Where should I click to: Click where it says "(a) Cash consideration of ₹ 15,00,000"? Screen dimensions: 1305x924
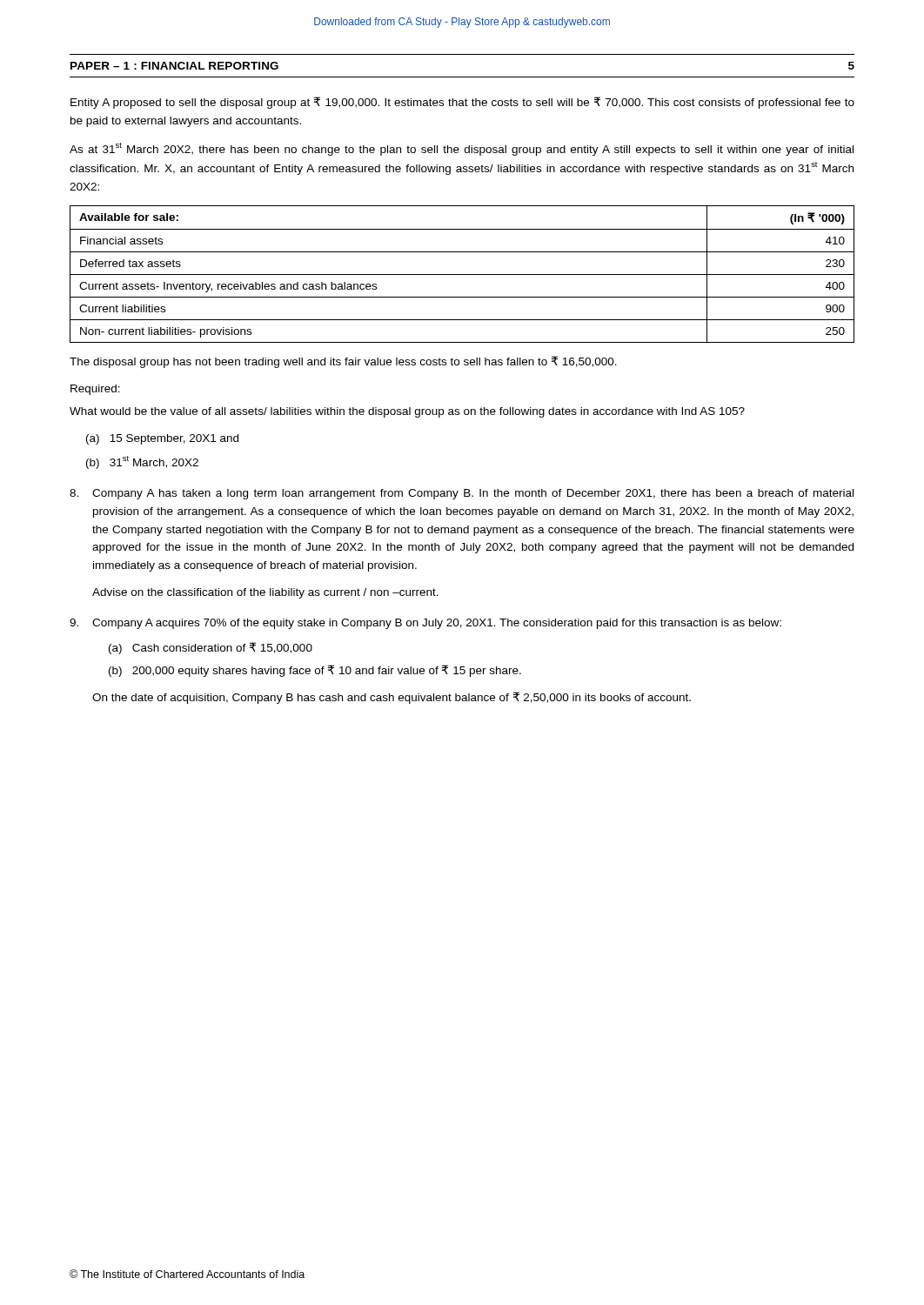tap(210, 648)
